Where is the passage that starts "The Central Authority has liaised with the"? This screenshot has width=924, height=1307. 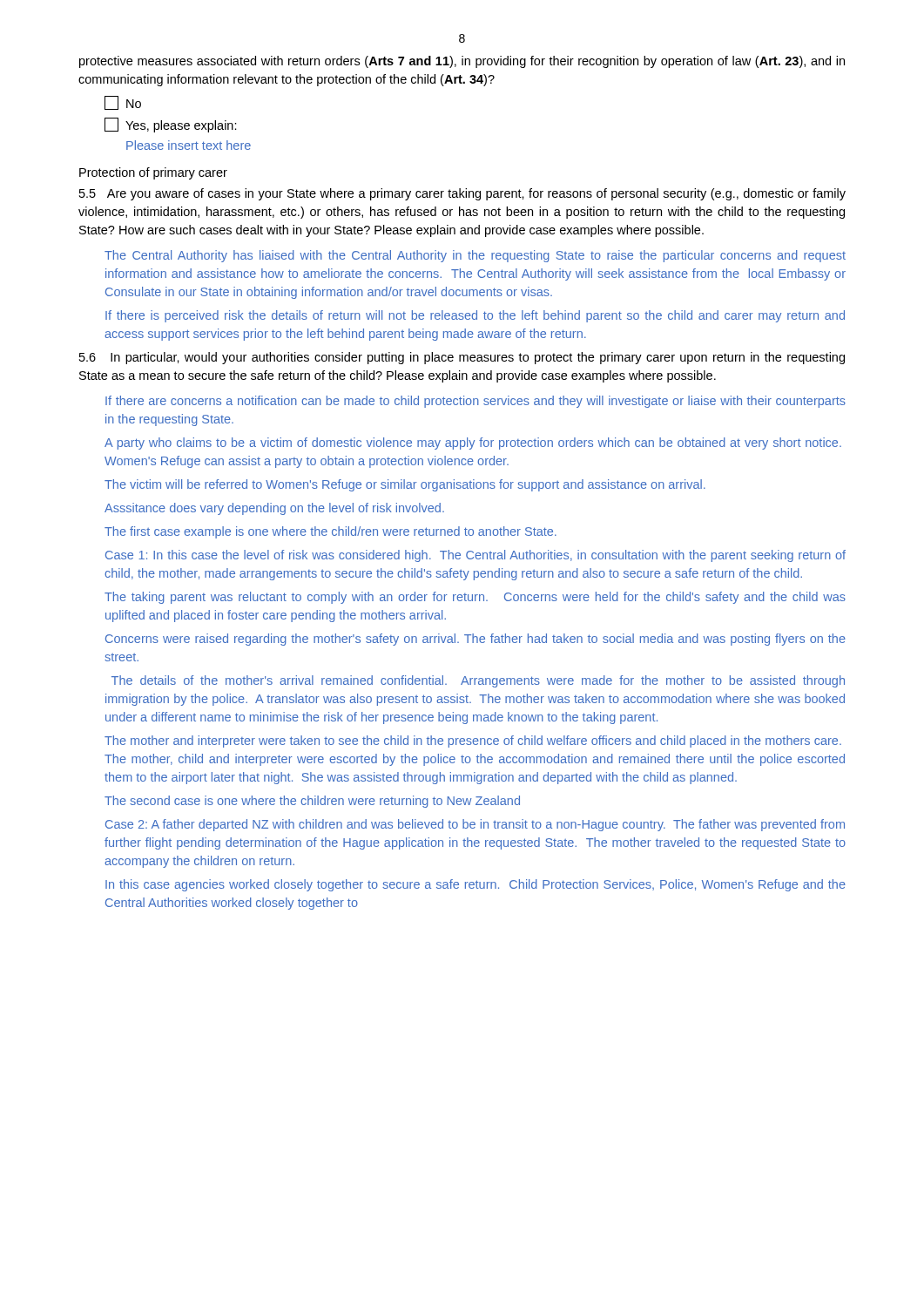click(x=475, y=295)
